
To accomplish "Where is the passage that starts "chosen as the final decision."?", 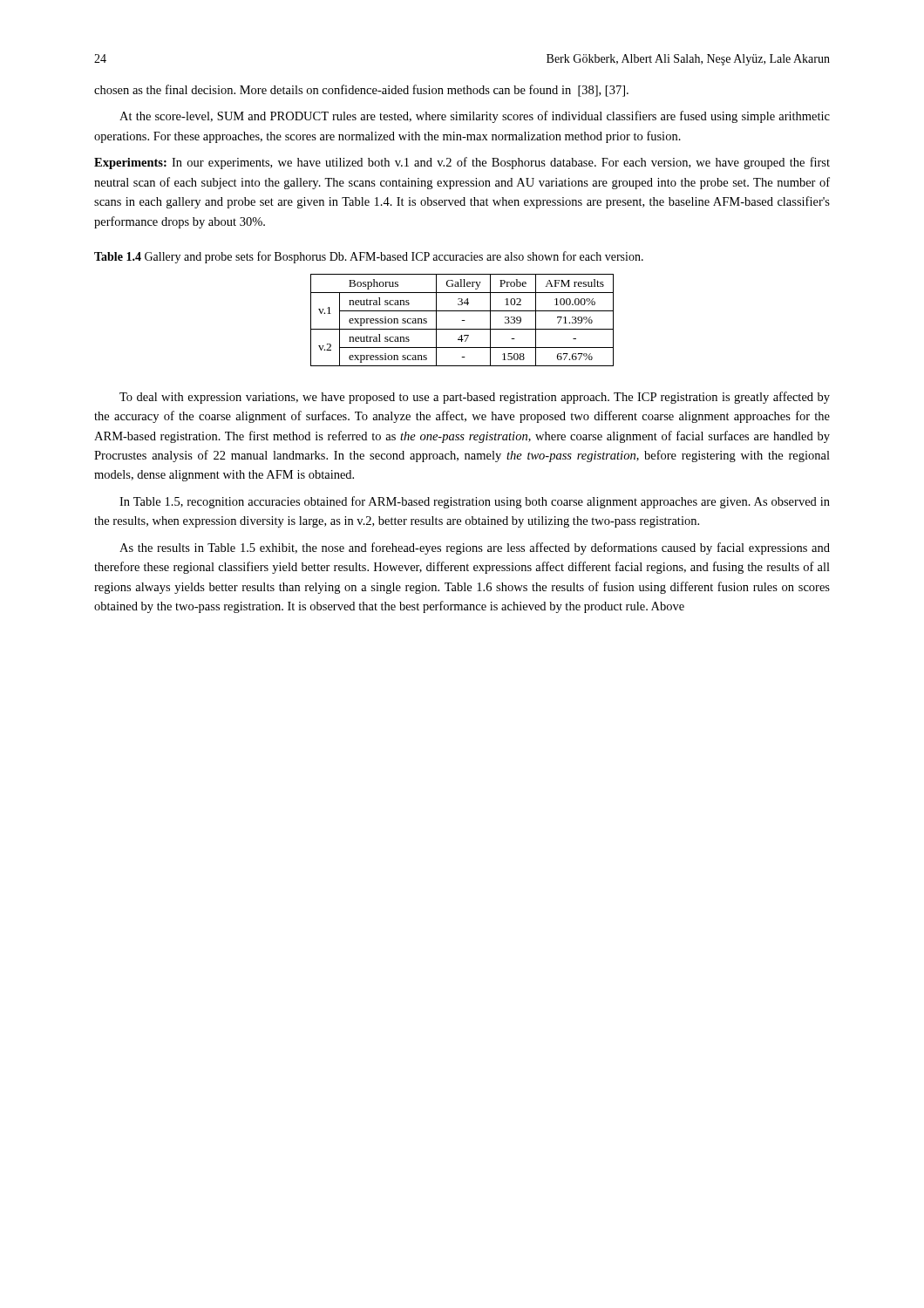I will click(x=462, y=90).
